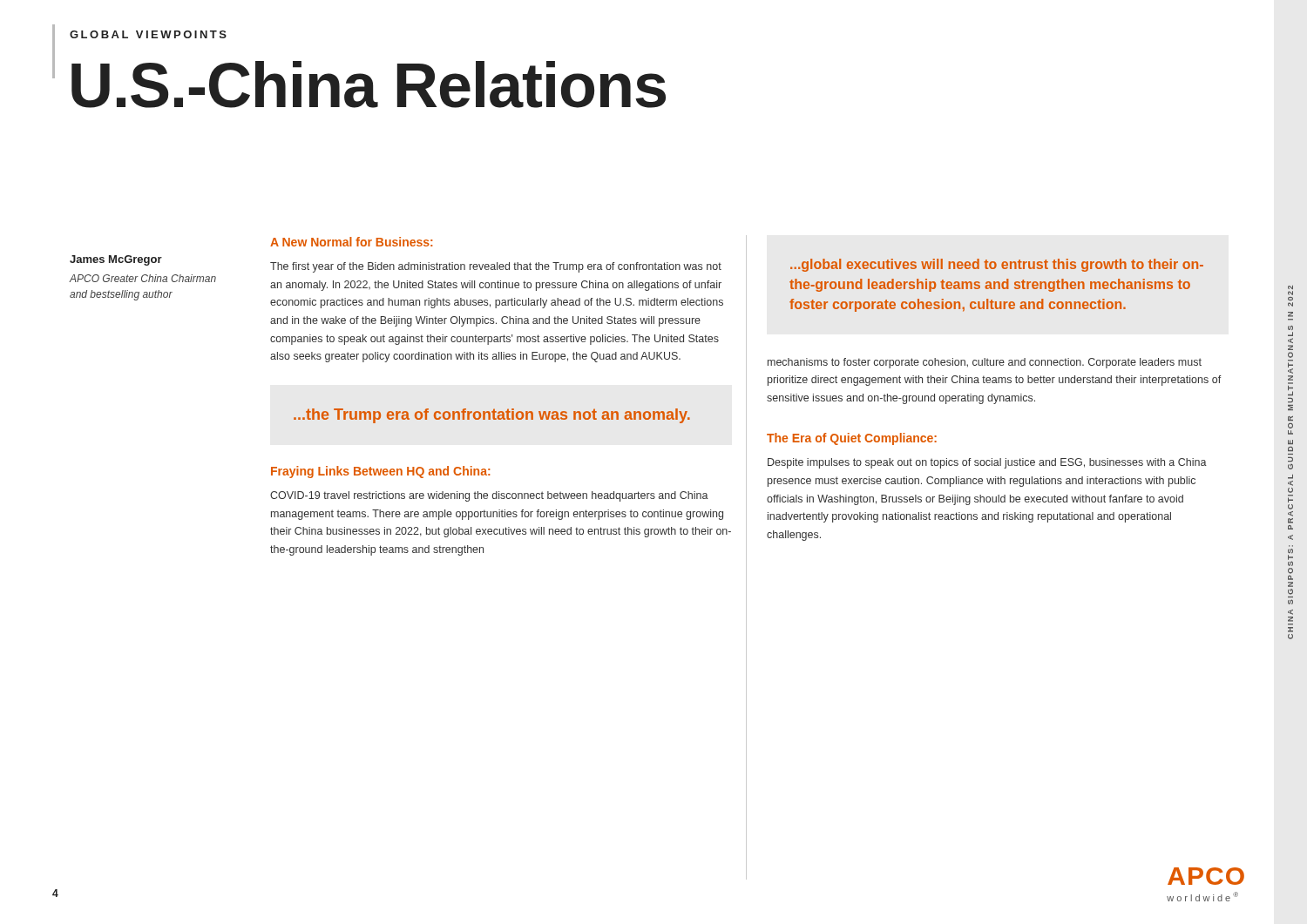The height and width of the screenshot is (924, 1307).
Task: Locate the text starting "...the Trump era of"
Action: coord(501,415)
